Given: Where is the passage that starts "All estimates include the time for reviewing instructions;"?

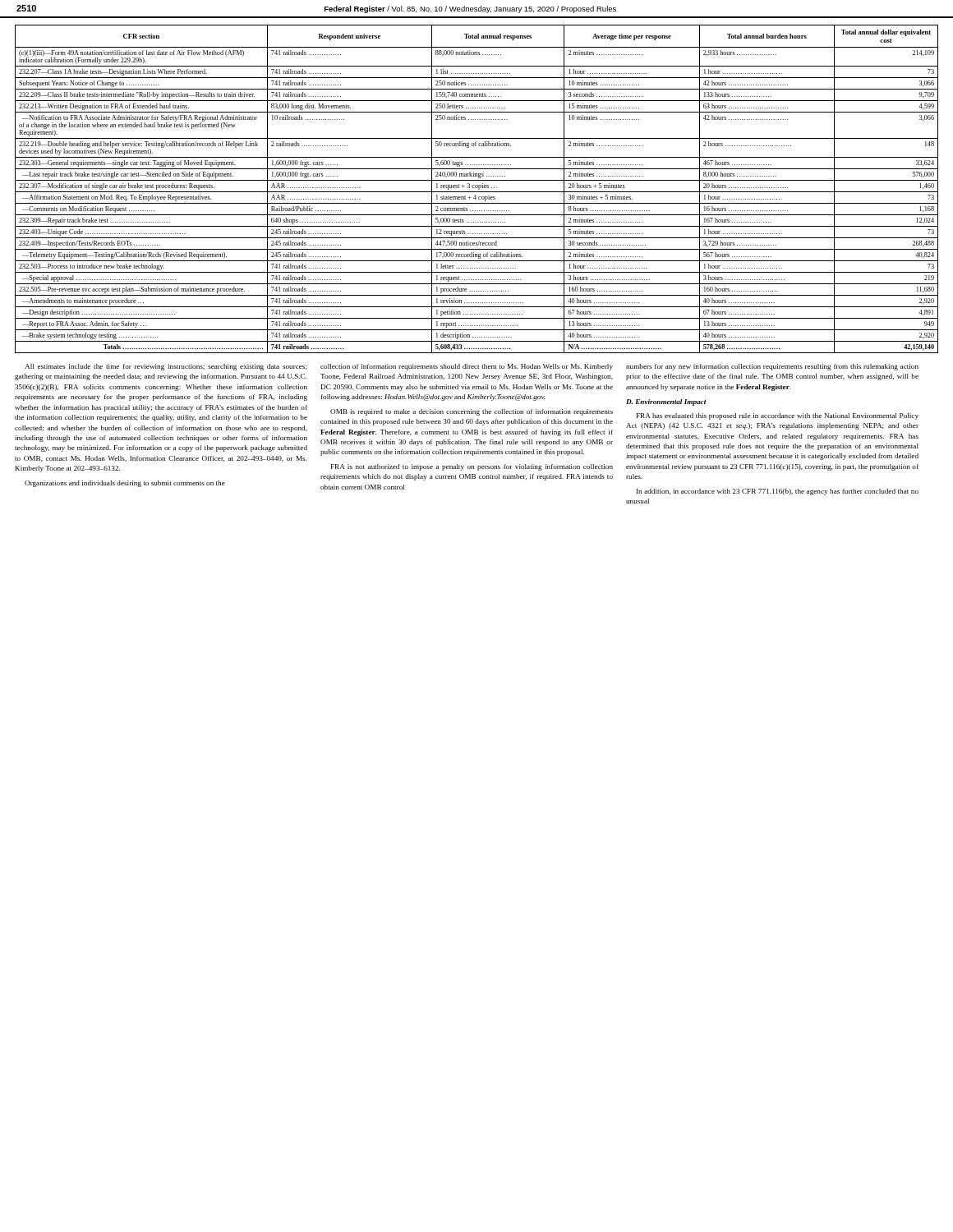Looking at the screenshot, I should coord(161,425).
